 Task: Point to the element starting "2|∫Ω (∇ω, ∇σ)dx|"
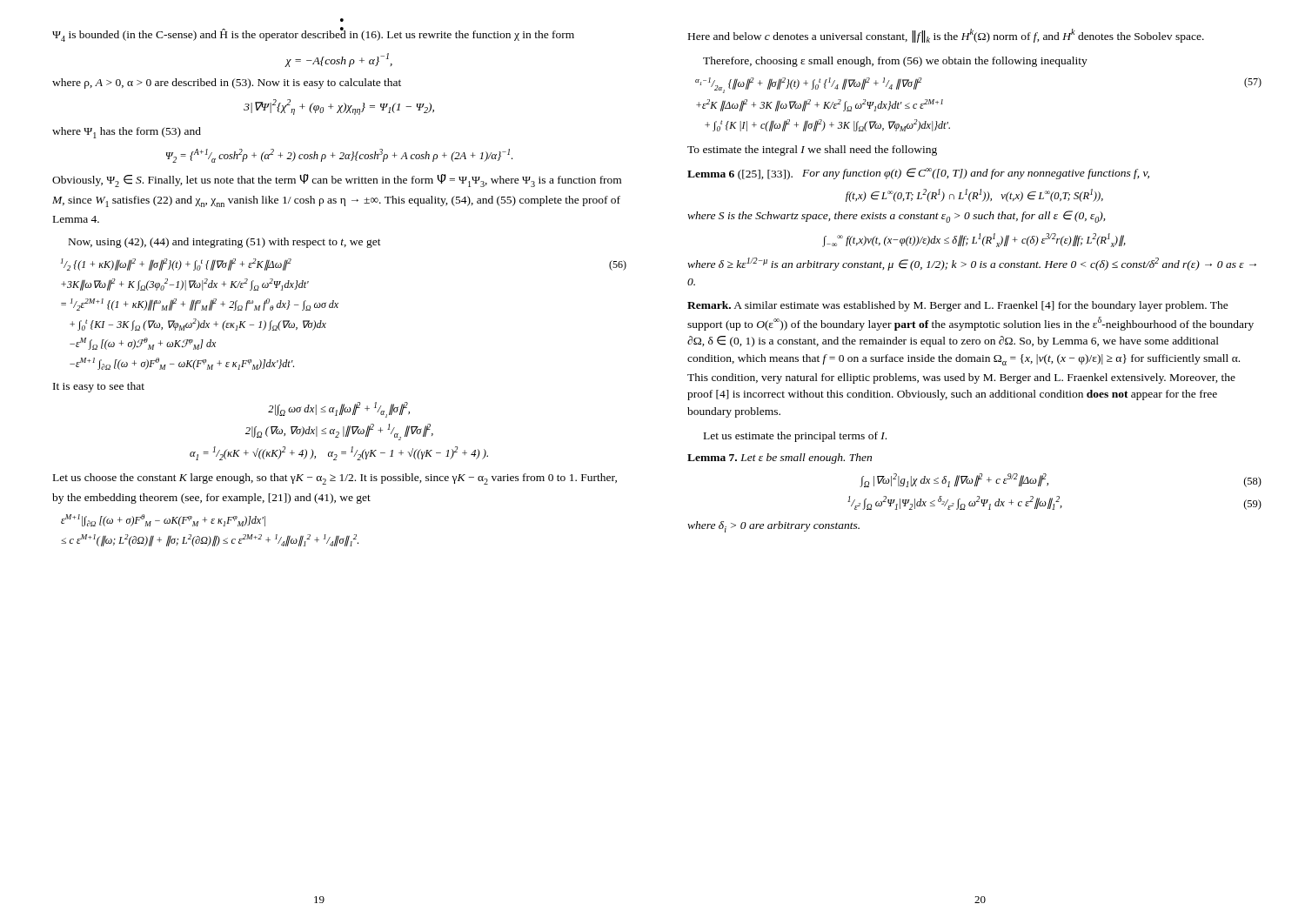tap(339, 433)
